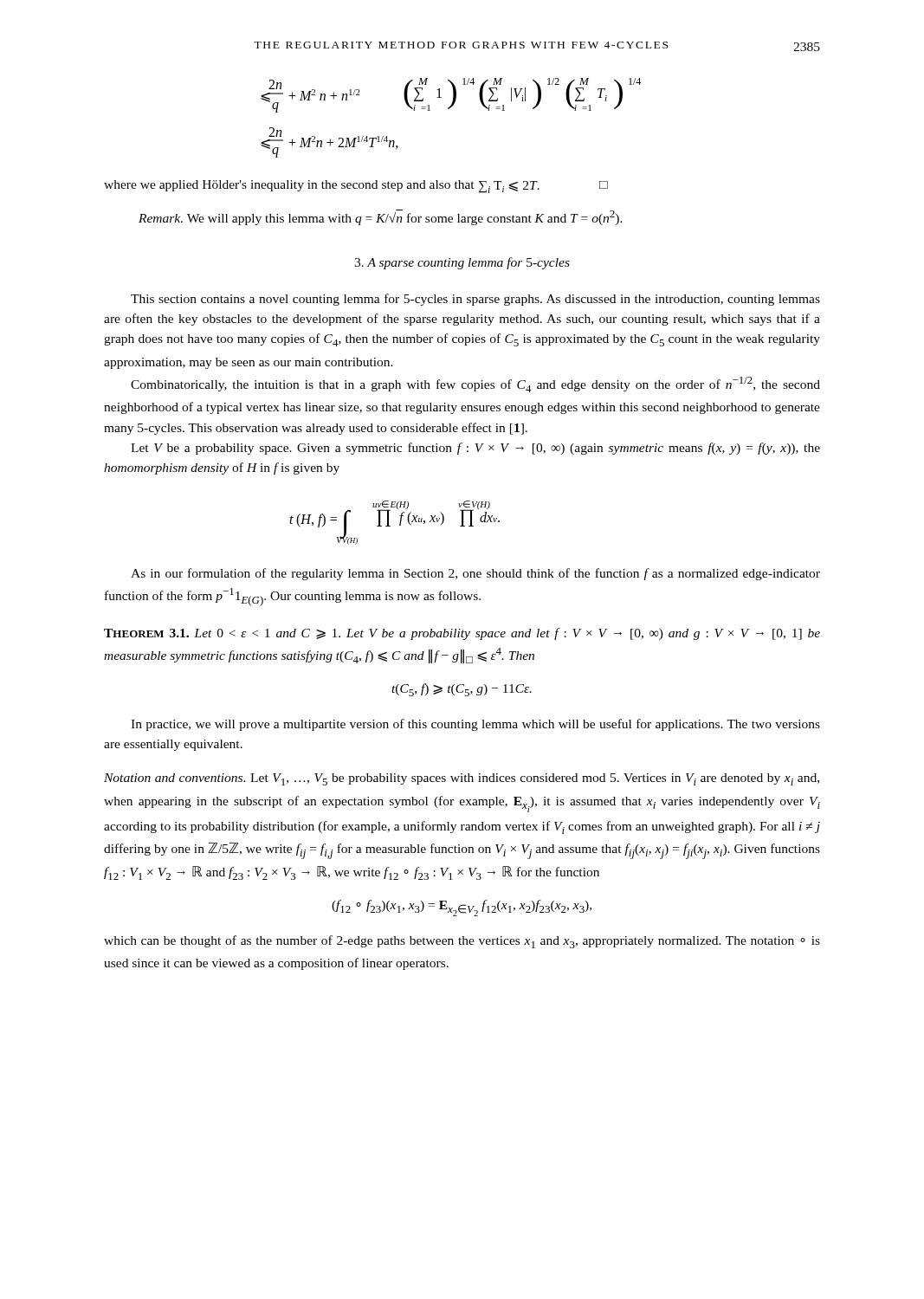Click on the region starting "Let V be a probability space."

coord(462,457)
